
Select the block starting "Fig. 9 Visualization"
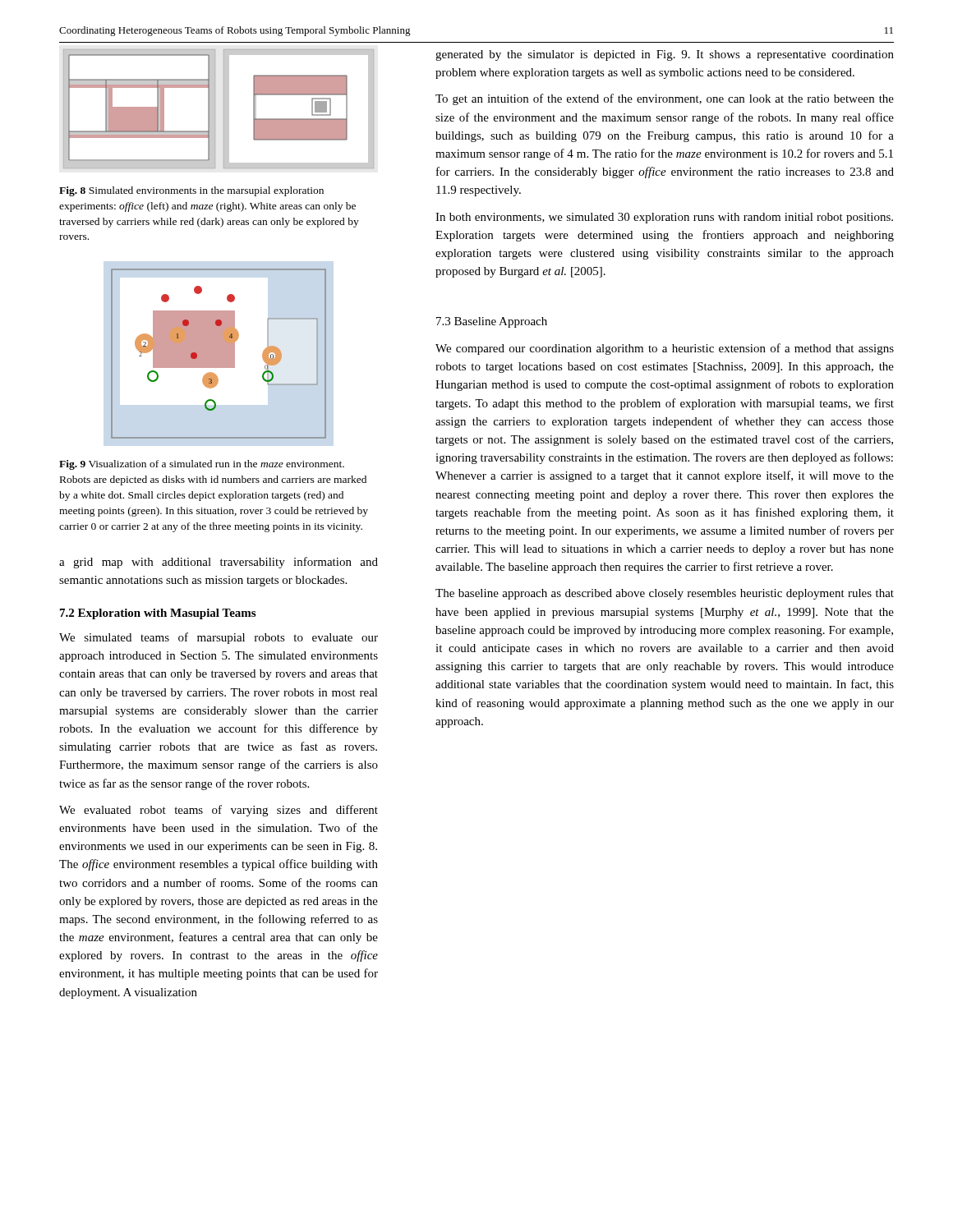point(214,495)
